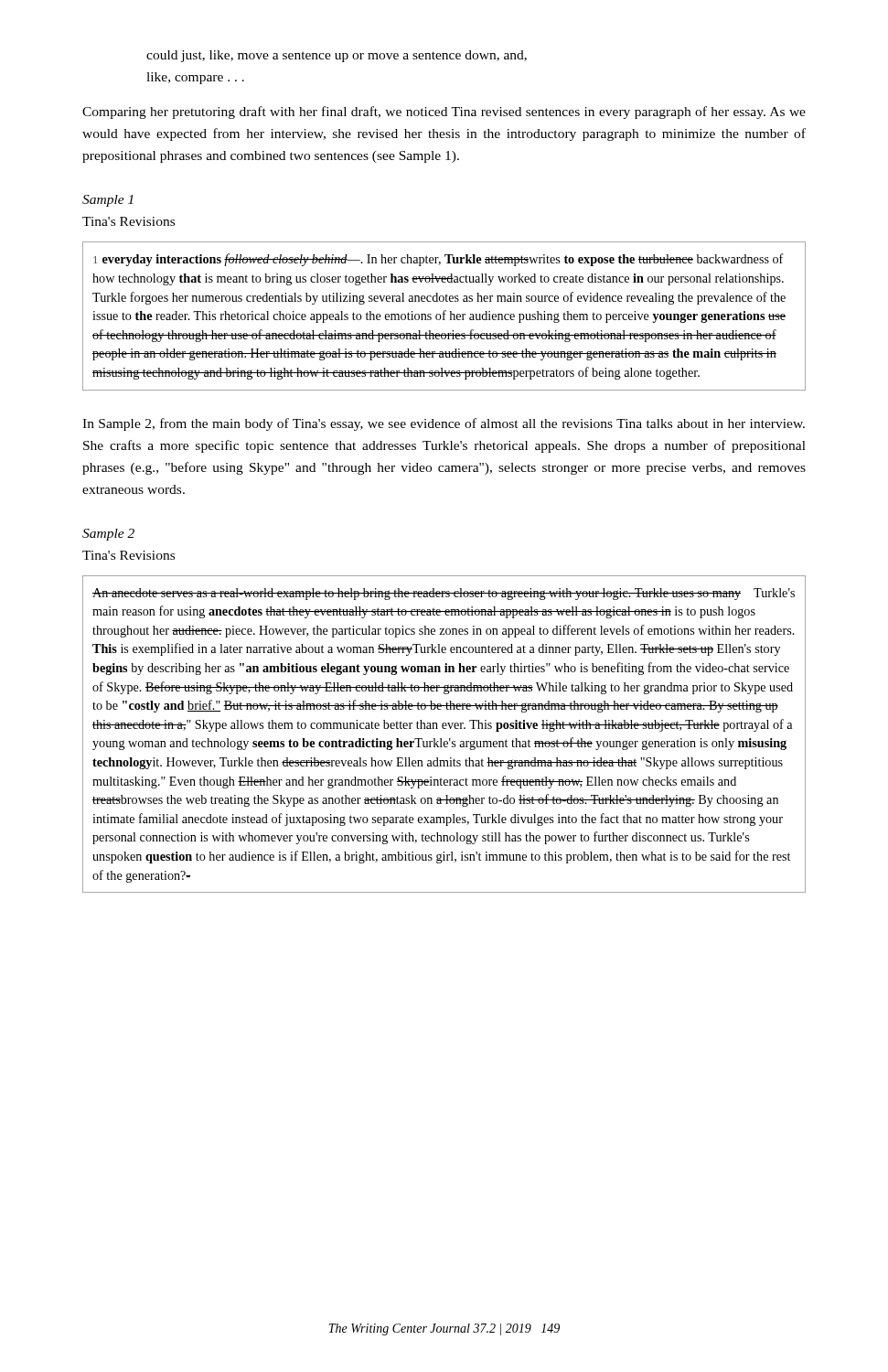Click on the section header that says "Sample 1 Tina's Revisions"
This screenshot has width=888, height=1372.
coord(108,201)
